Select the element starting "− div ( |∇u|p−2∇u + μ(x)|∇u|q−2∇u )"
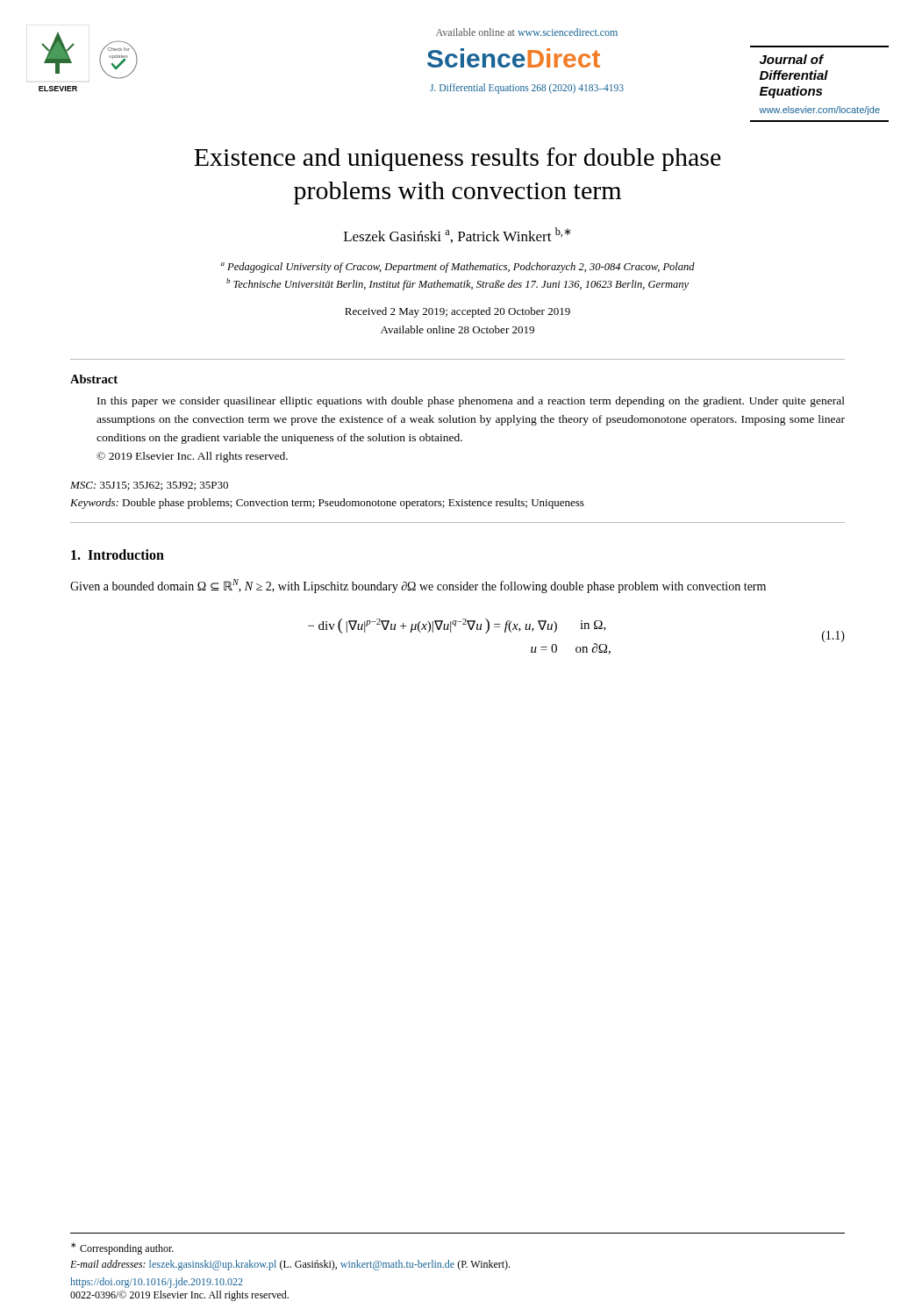This screenshot has height=1316, width=915. [x=571, y=636]
